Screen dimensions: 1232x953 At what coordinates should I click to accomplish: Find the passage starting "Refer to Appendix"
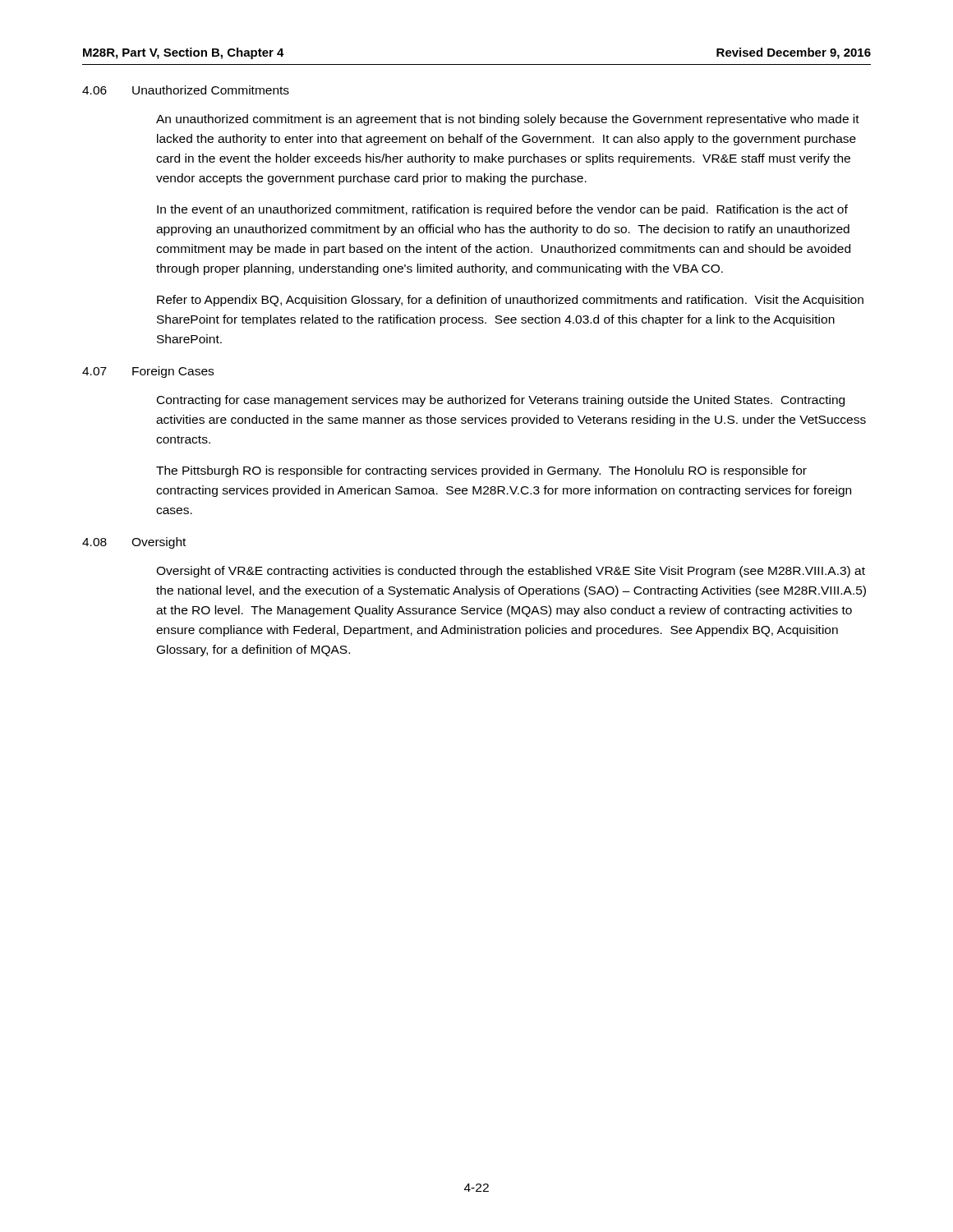[510, 319]
